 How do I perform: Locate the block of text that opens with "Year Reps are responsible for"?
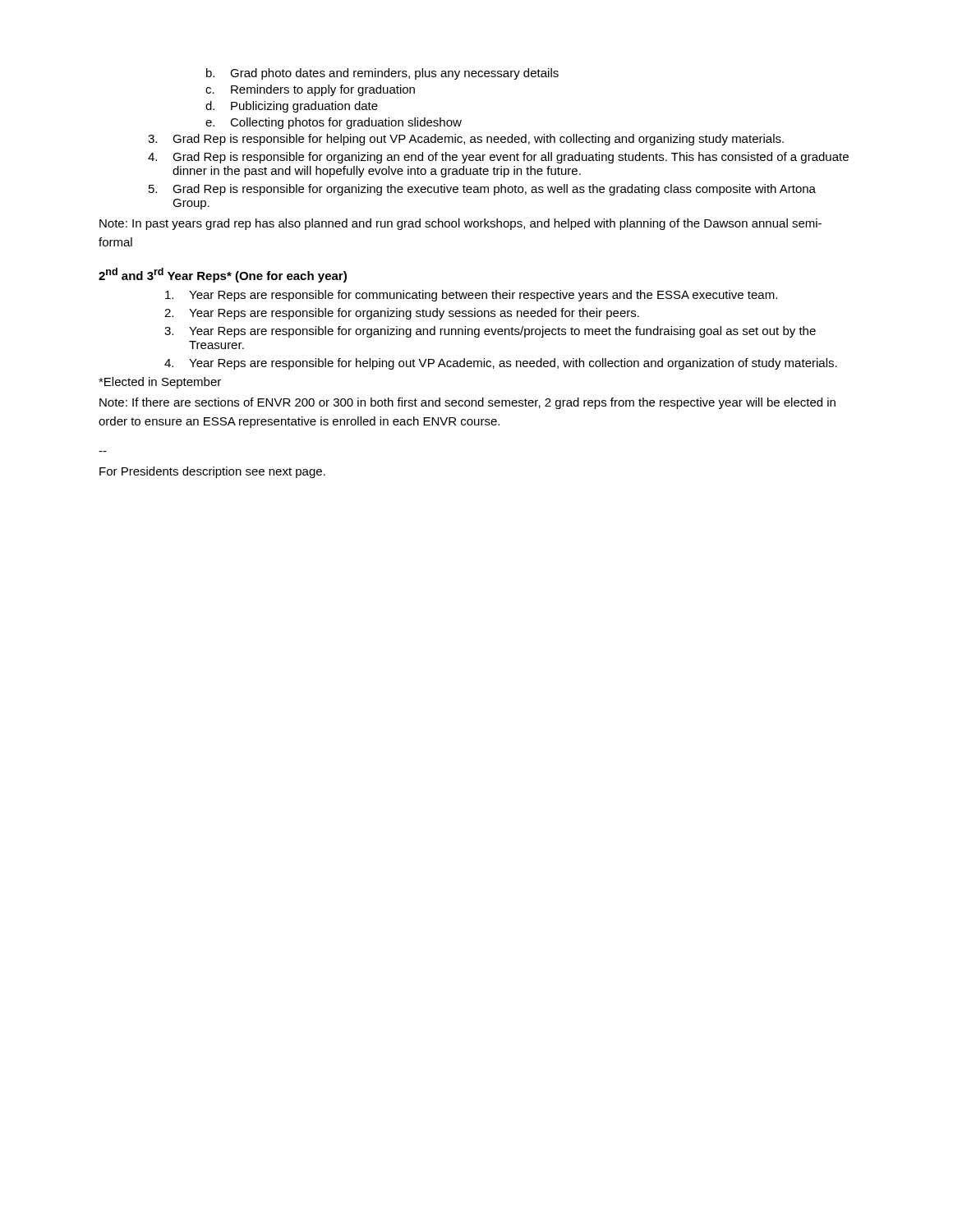pyautogui.click(x=509, y=294)
